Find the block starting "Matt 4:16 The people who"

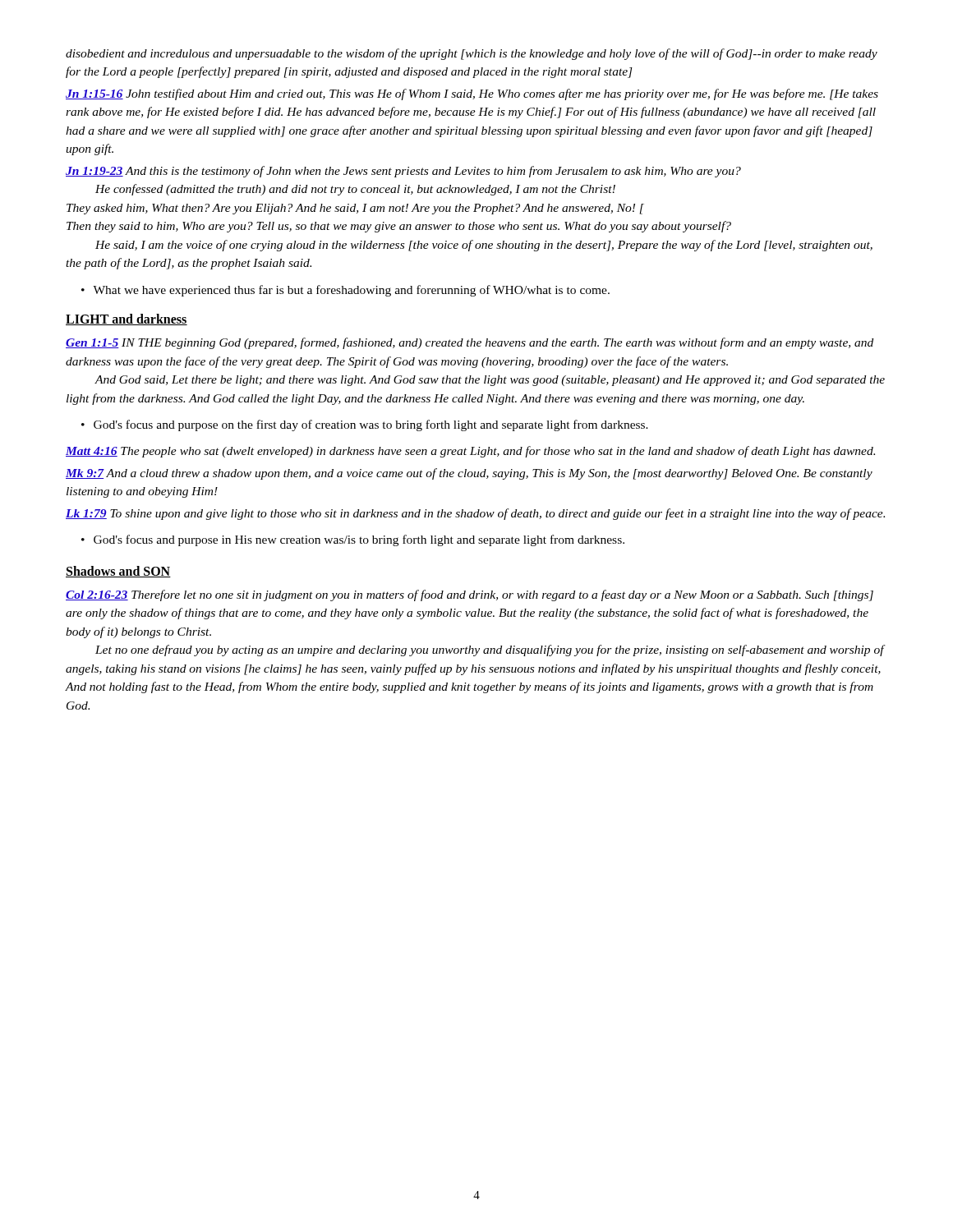click(x=471, y=451)
